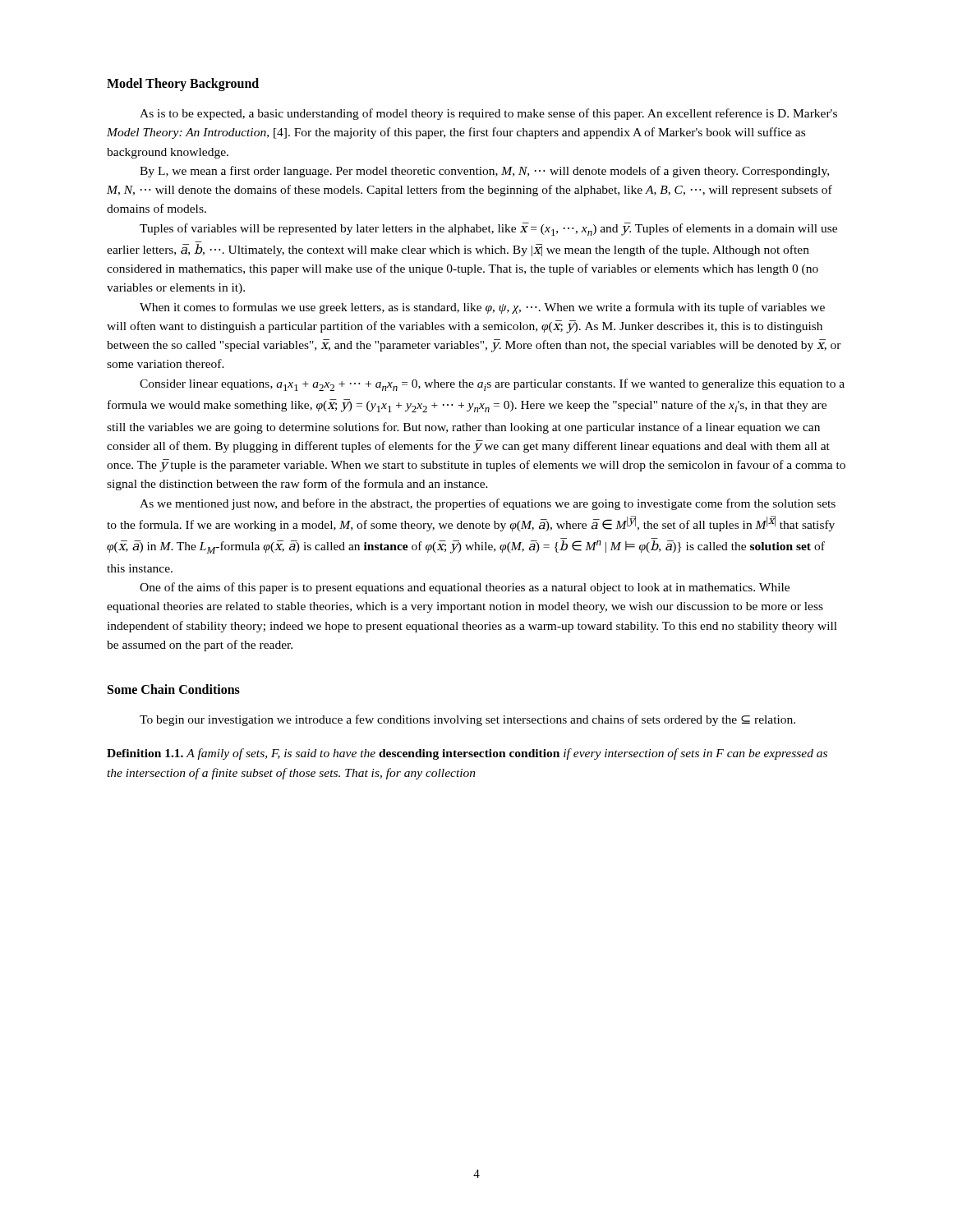
Task: Where is the passage that starts "Consider linear equations, a1x1 + a2x2 + ⋯"?
Action: point(476,433)
